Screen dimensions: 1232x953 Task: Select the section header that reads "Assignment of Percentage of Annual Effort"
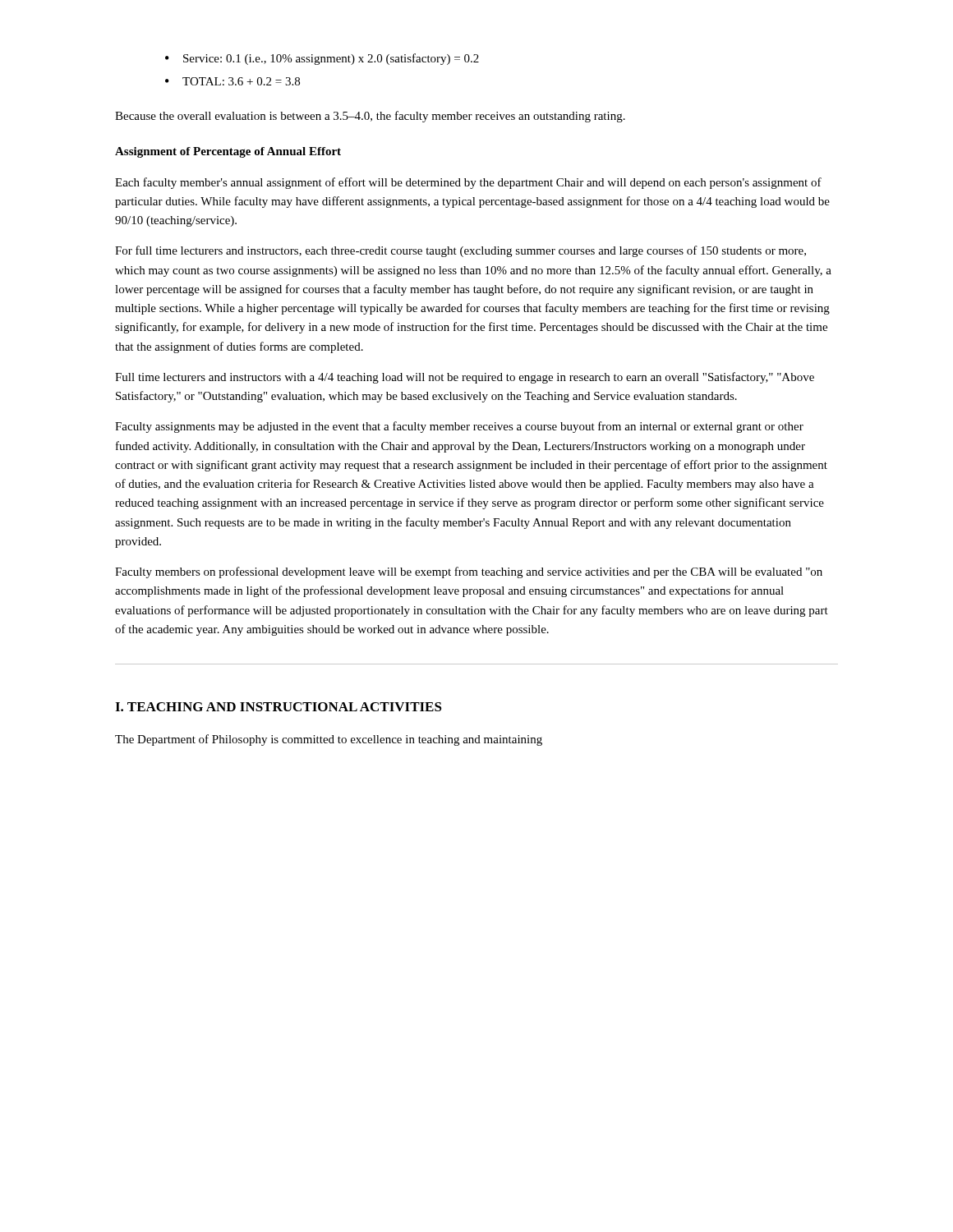pyautogui.click(x=228, y=151)
